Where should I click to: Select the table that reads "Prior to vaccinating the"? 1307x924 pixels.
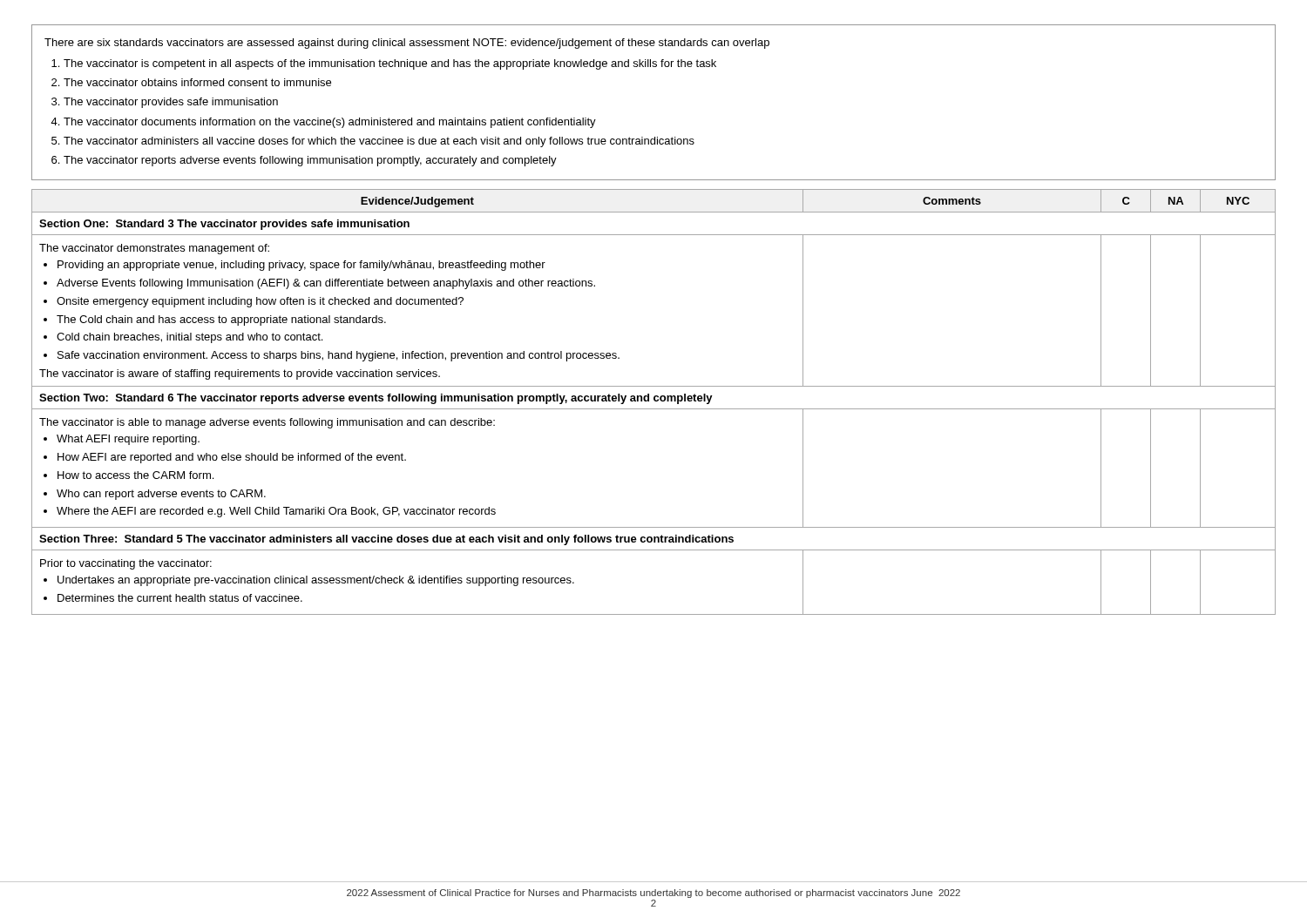click(x=654, y=402)
